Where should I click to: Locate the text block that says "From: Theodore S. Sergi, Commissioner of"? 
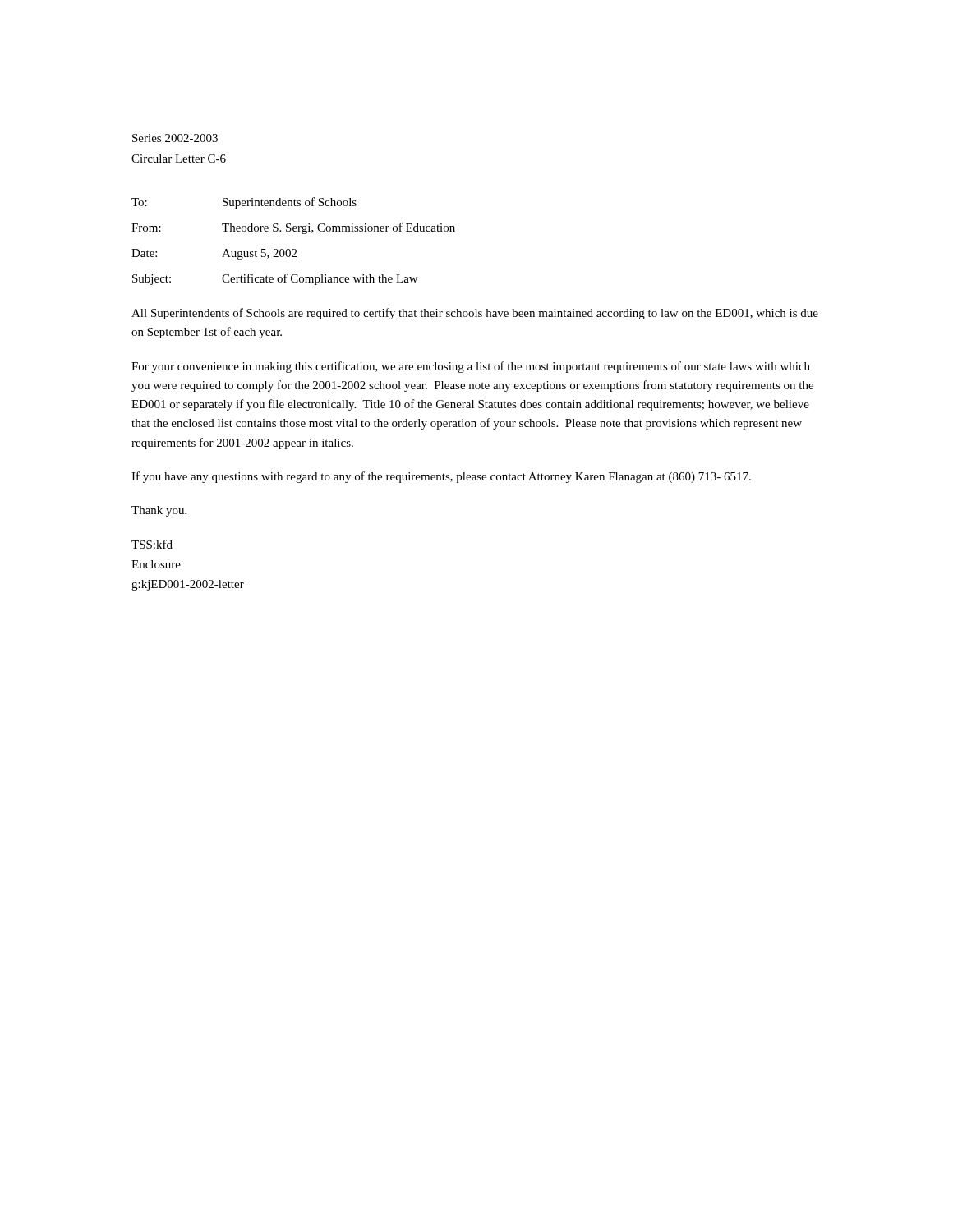[293, 228]
